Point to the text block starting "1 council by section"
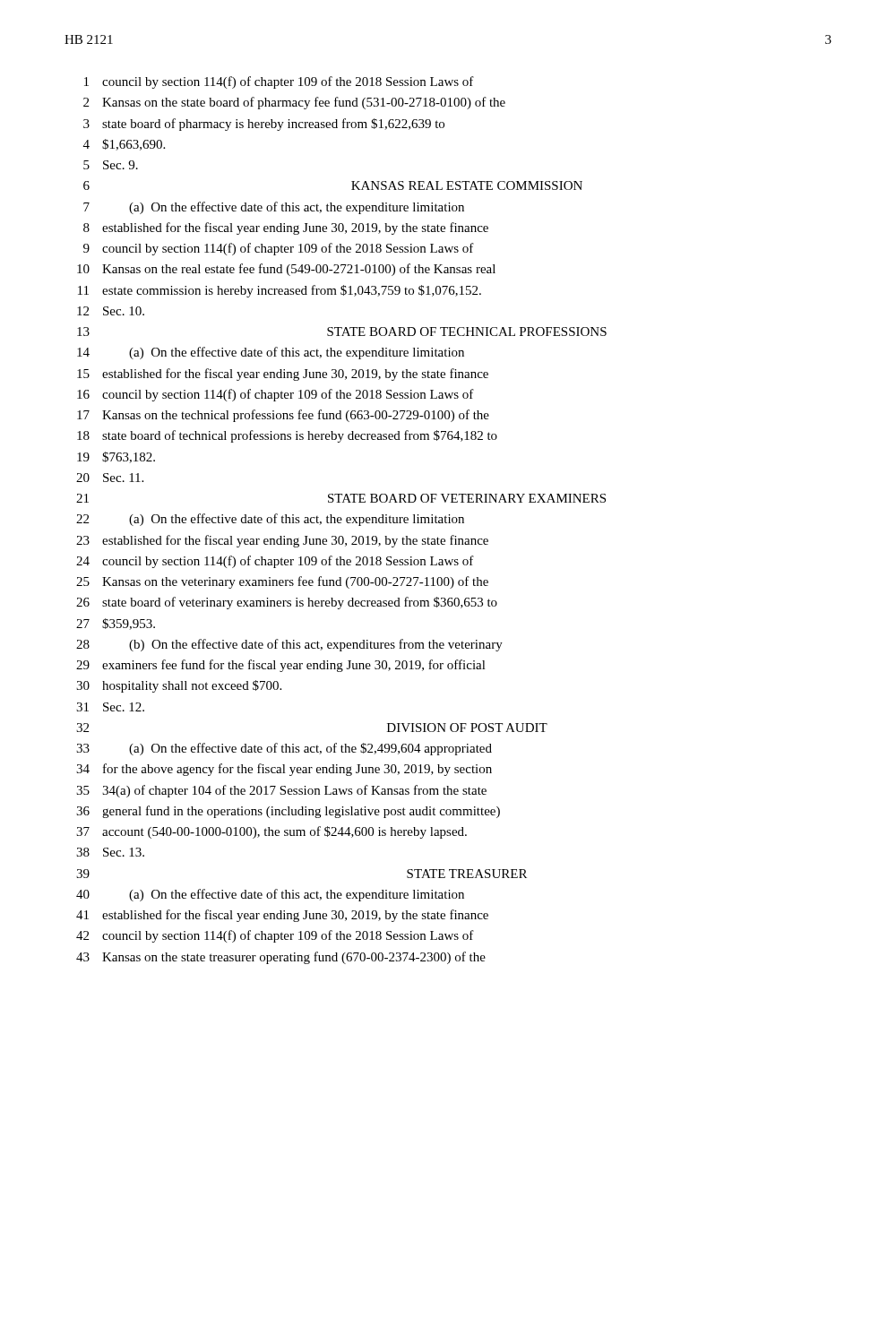 pos(448,124)
